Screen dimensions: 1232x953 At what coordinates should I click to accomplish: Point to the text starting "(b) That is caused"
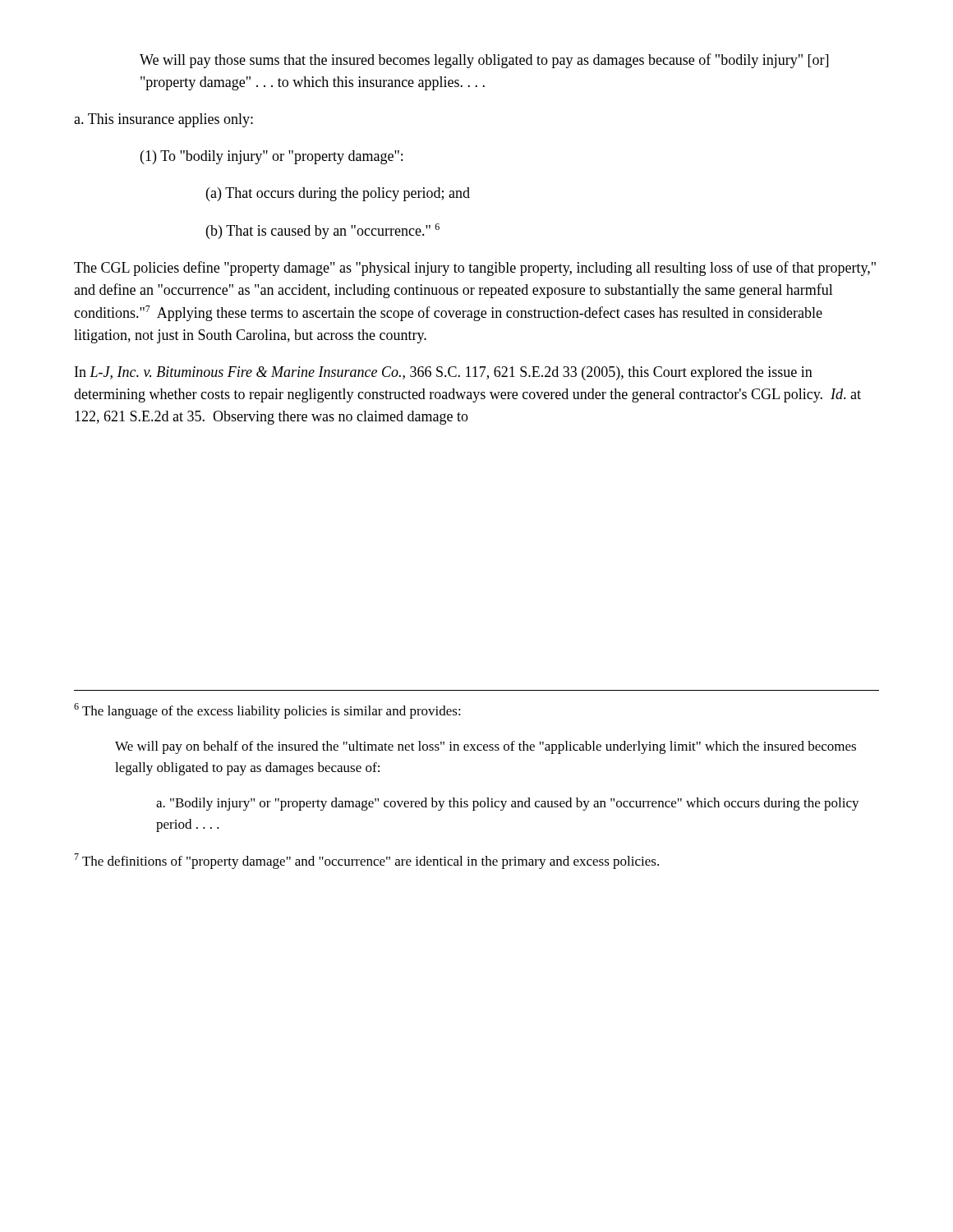[323, 231]
